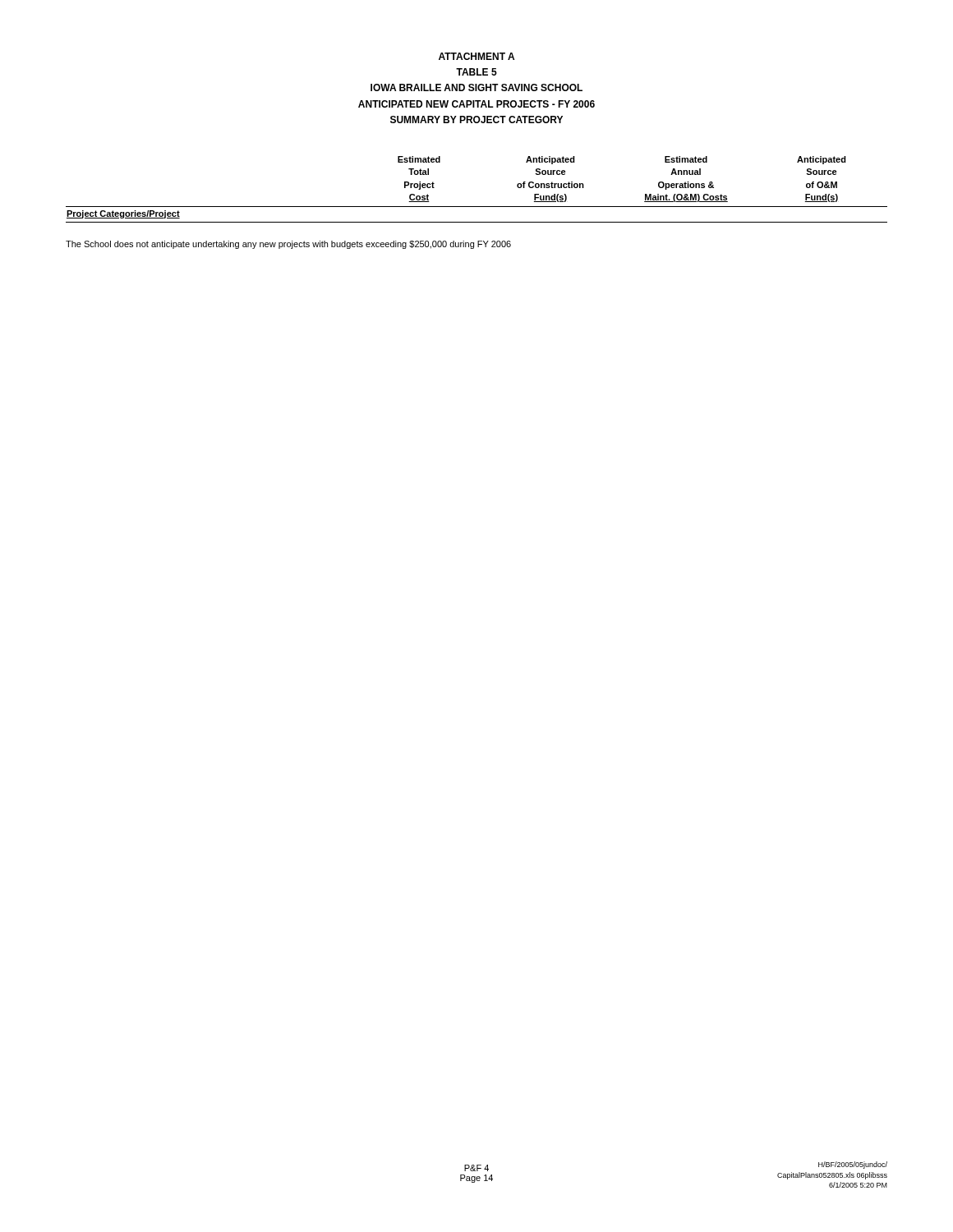Image resolution: width=953 pixels, height=1232 pixels.
Task: Point to the text starting "ATTACHMENT A TABLE 5 IOWA BRAILLE AND SIGHT"
Action: click(x=476, y=89)
